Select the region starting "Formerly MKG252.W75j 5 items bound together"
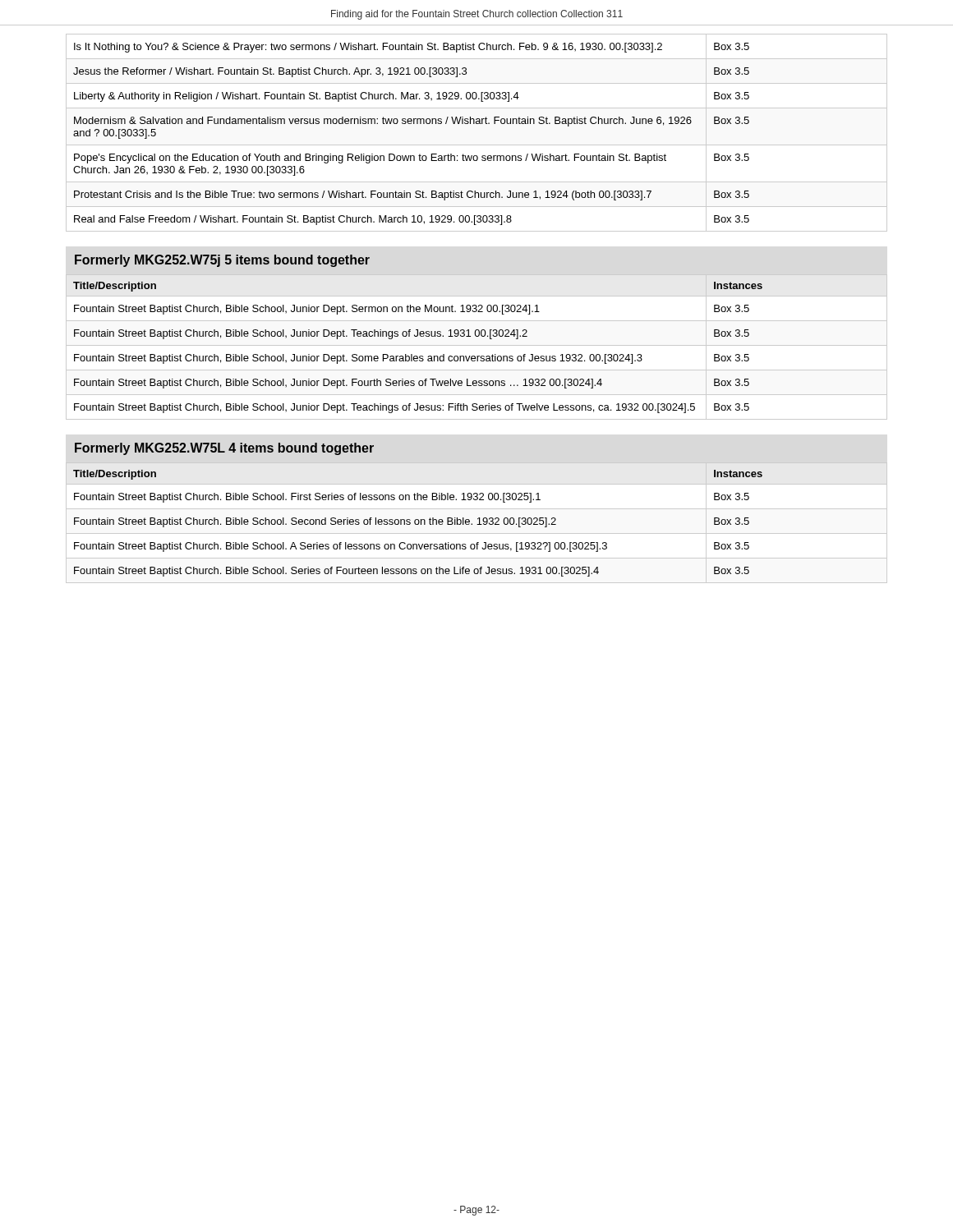 [222, 260]
